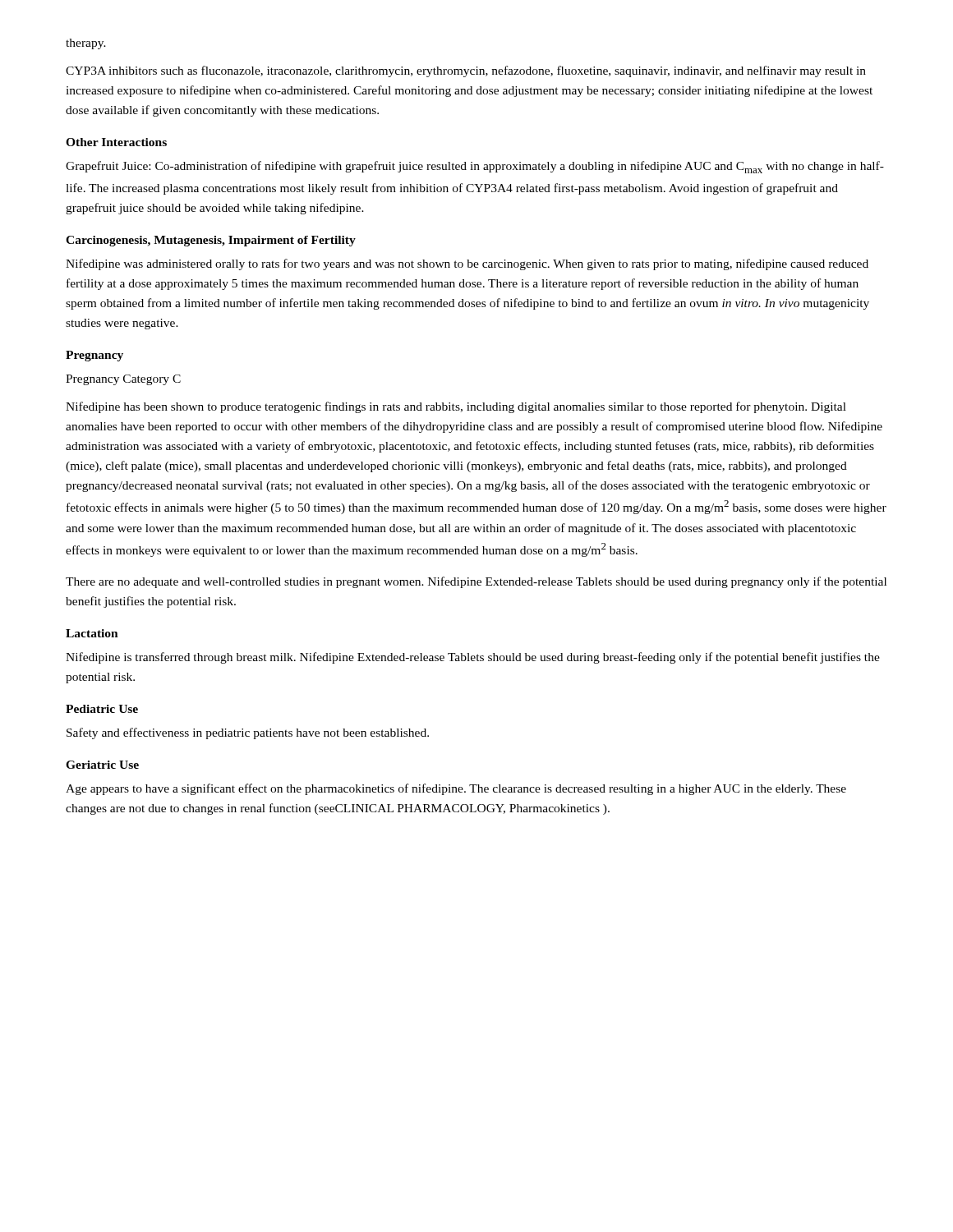This screenshot has height=1232, width=953.
Task: Click on the text block starting "CYP3A inhibitors such as fluconazole, itraconazole,"
Action: click(469, 90)
